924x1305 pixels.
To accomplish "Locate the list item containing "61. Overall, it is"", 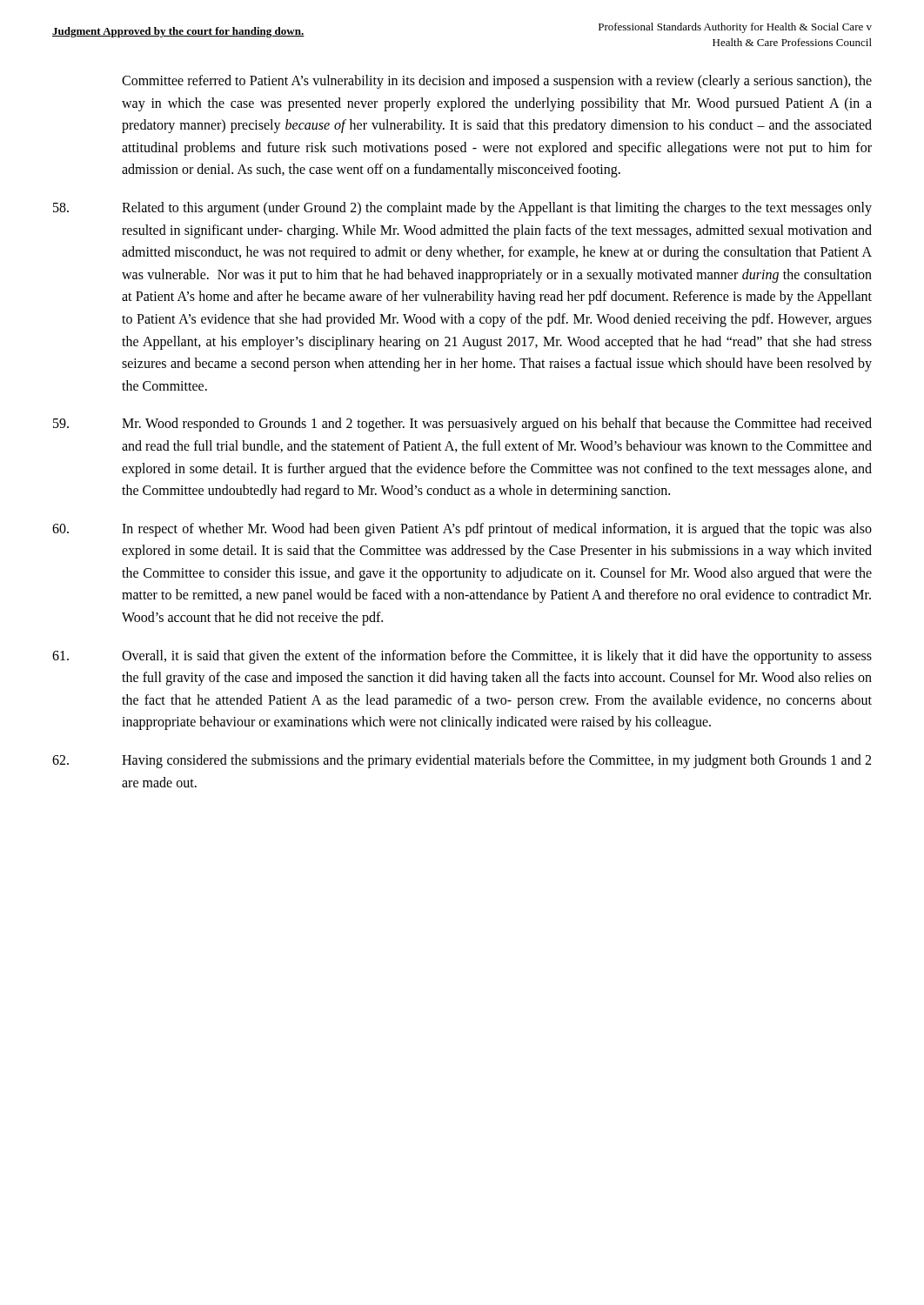I will (x=462, y=689).
